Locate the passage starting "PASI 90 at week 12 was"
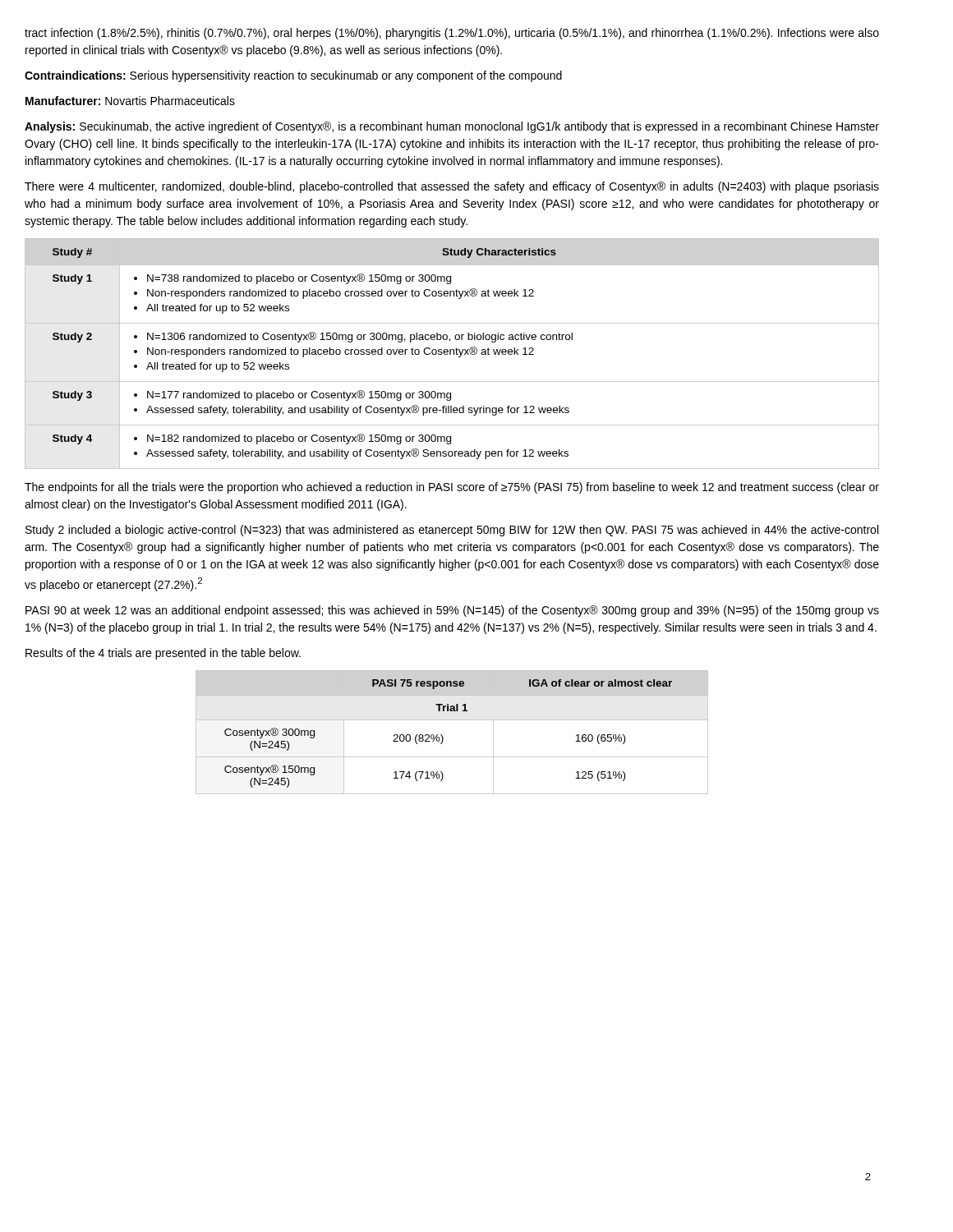The image size is (953, 1232). (452, 619)
